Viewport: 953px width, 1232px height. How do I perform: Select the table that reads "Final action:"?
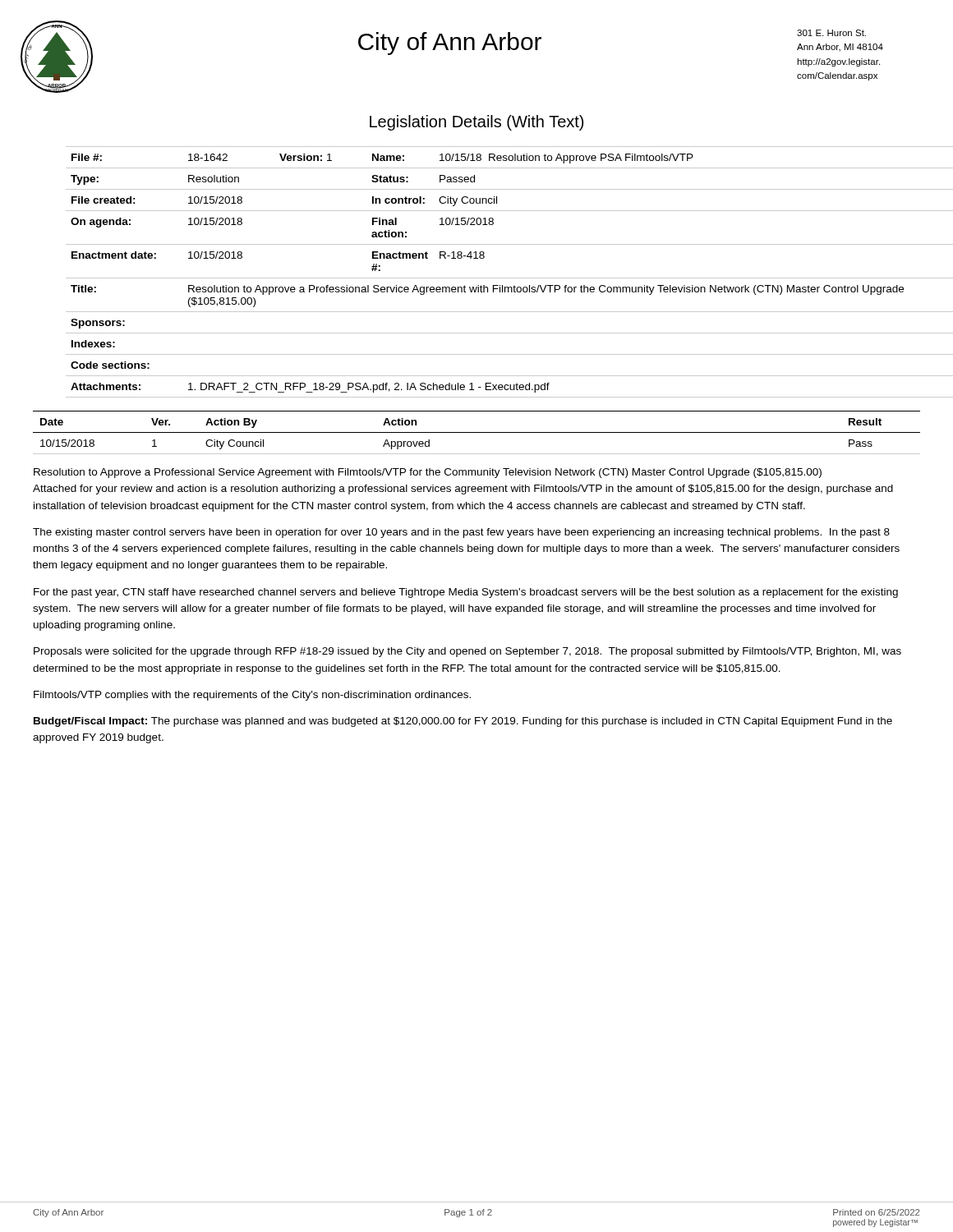click(x=476, y=272)
